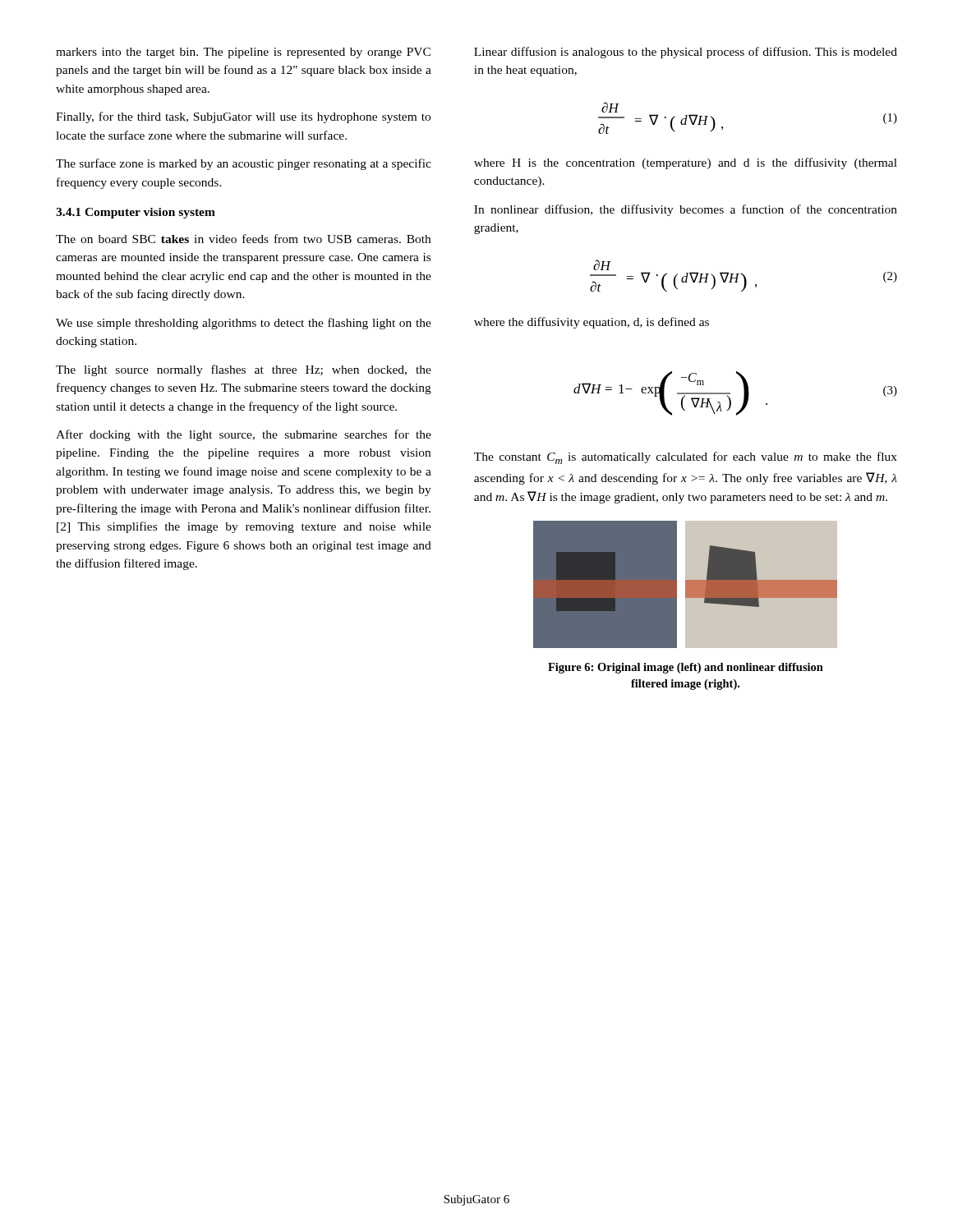Select the text block with the text "where H is the concentration"
This screenshot has height=1232, width=953.
click(686, 195)
